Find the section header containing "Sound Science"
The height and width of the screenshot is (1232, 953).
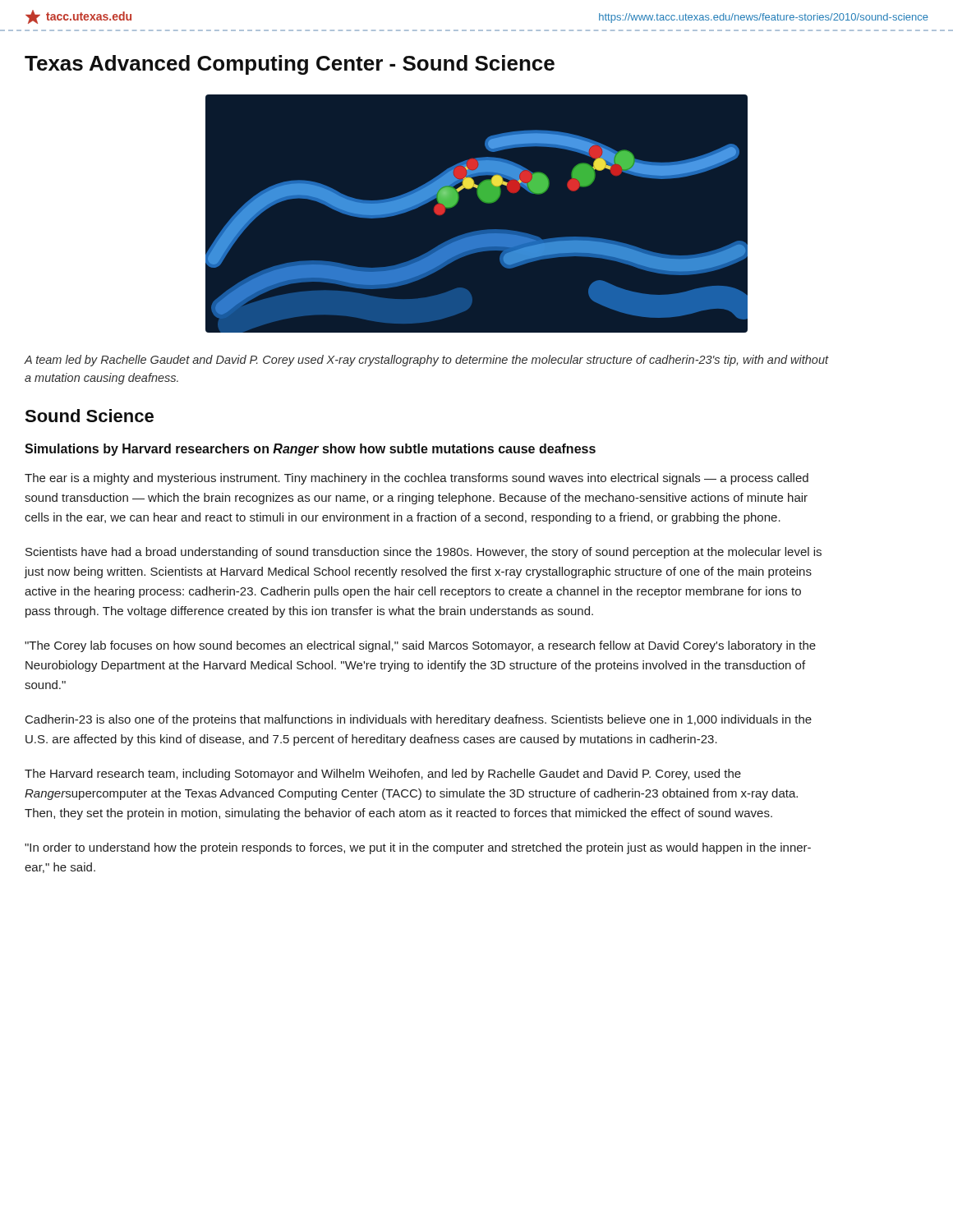[89, 416]
